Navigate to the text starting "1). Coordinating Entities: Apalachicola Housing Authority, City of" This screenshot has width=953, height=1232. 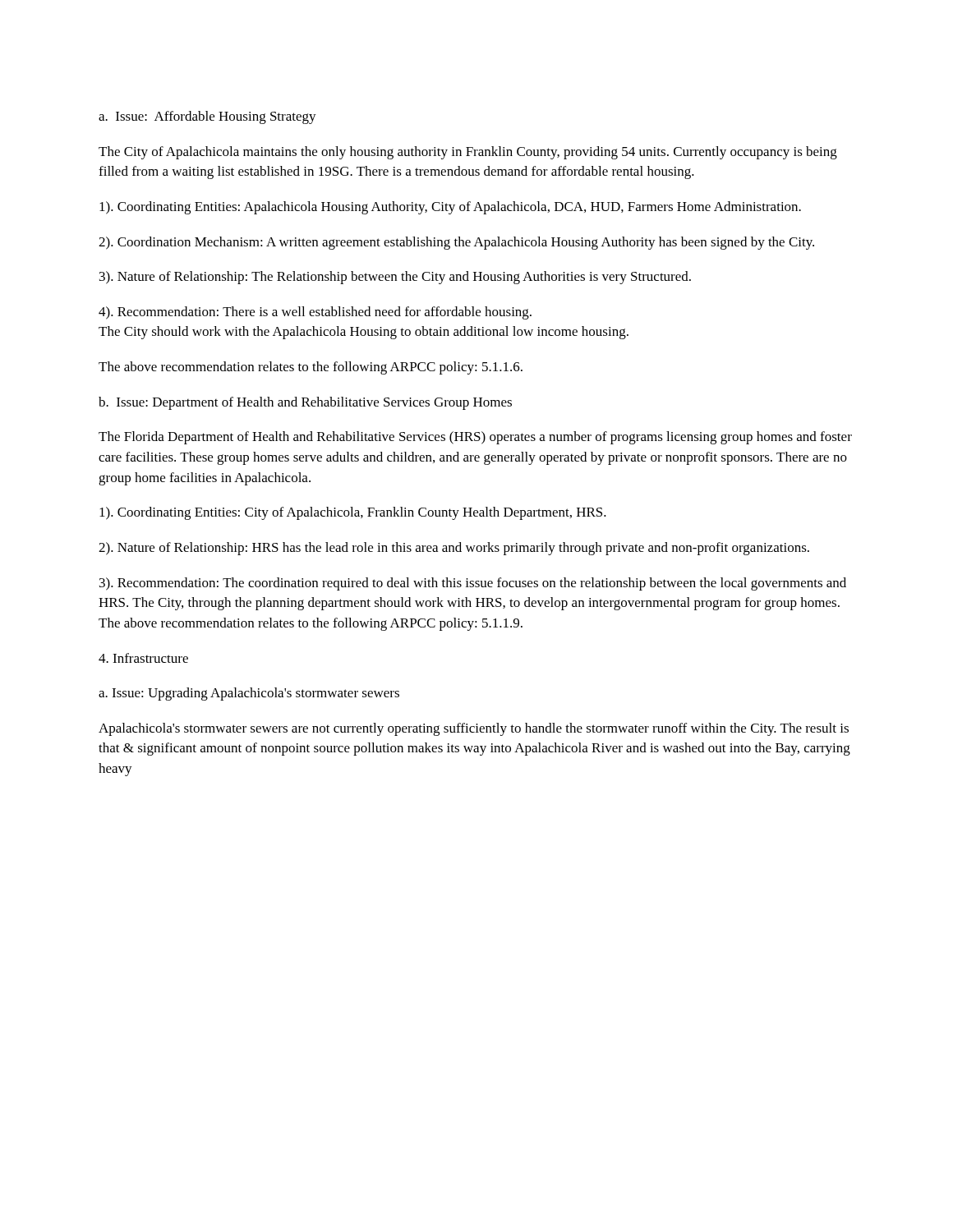(x=450, y=206)
